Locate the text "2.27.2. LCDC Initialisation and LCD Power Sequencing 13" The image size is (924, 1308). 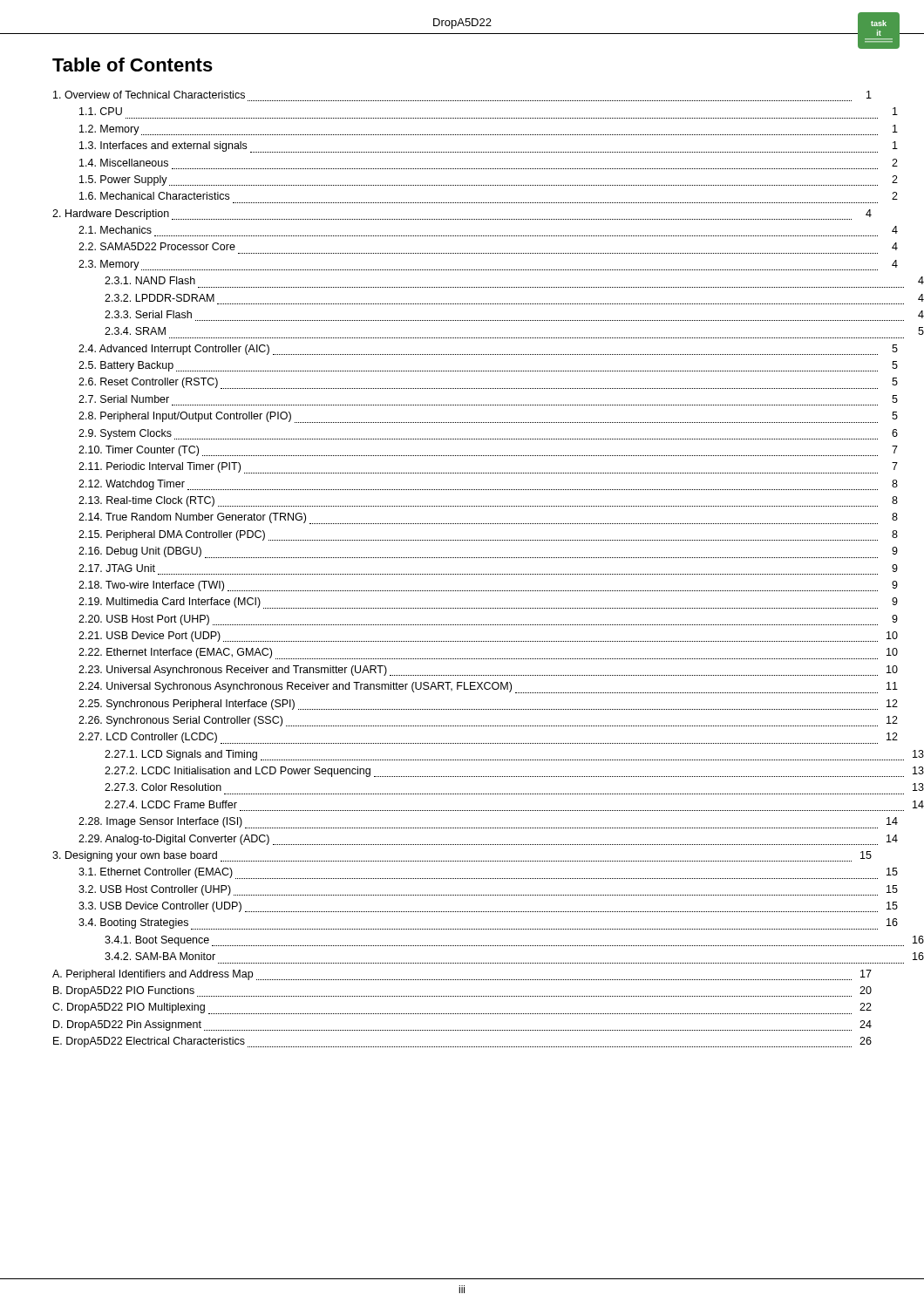(x=514, y=771)
